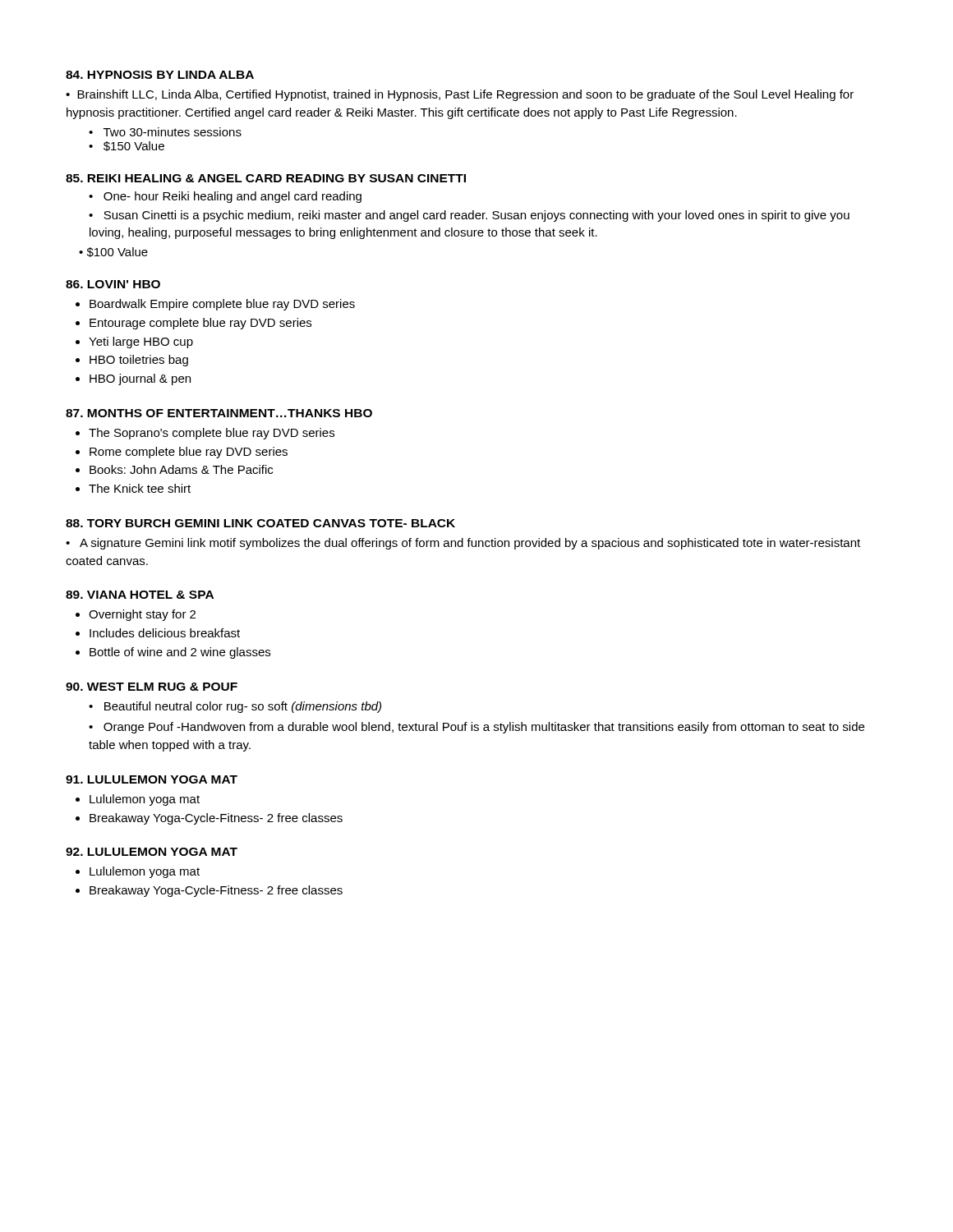Where is the passage that starts "• One- hour Reiki"?
Image resolution: width=953 pixels, height=1232 pixels.
click(x=225, y=195)
